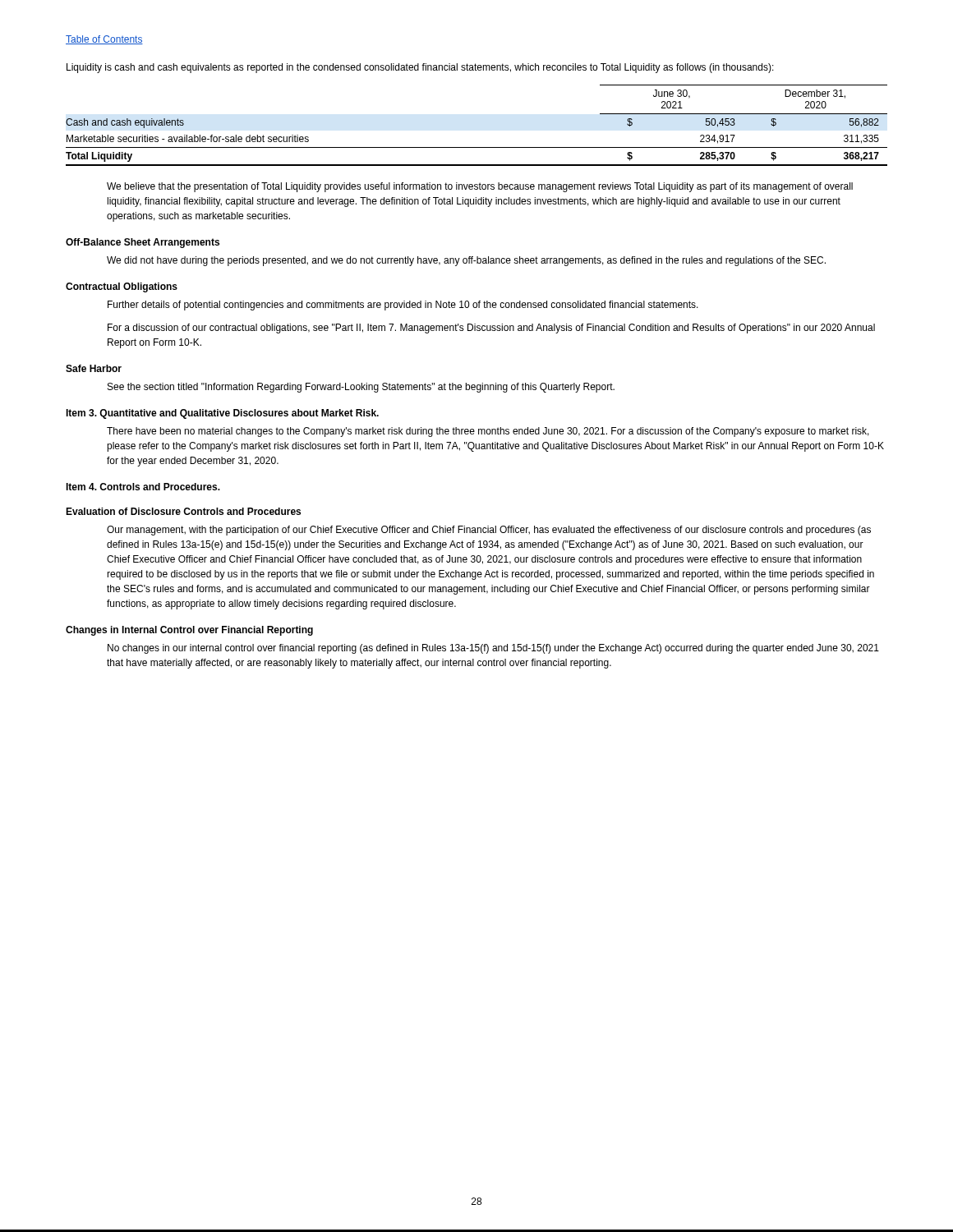Viewport: 953px width, 1232px height.
Task: Locate the text block containing "Our management, with the participation of"
Action: click(497, 567)
